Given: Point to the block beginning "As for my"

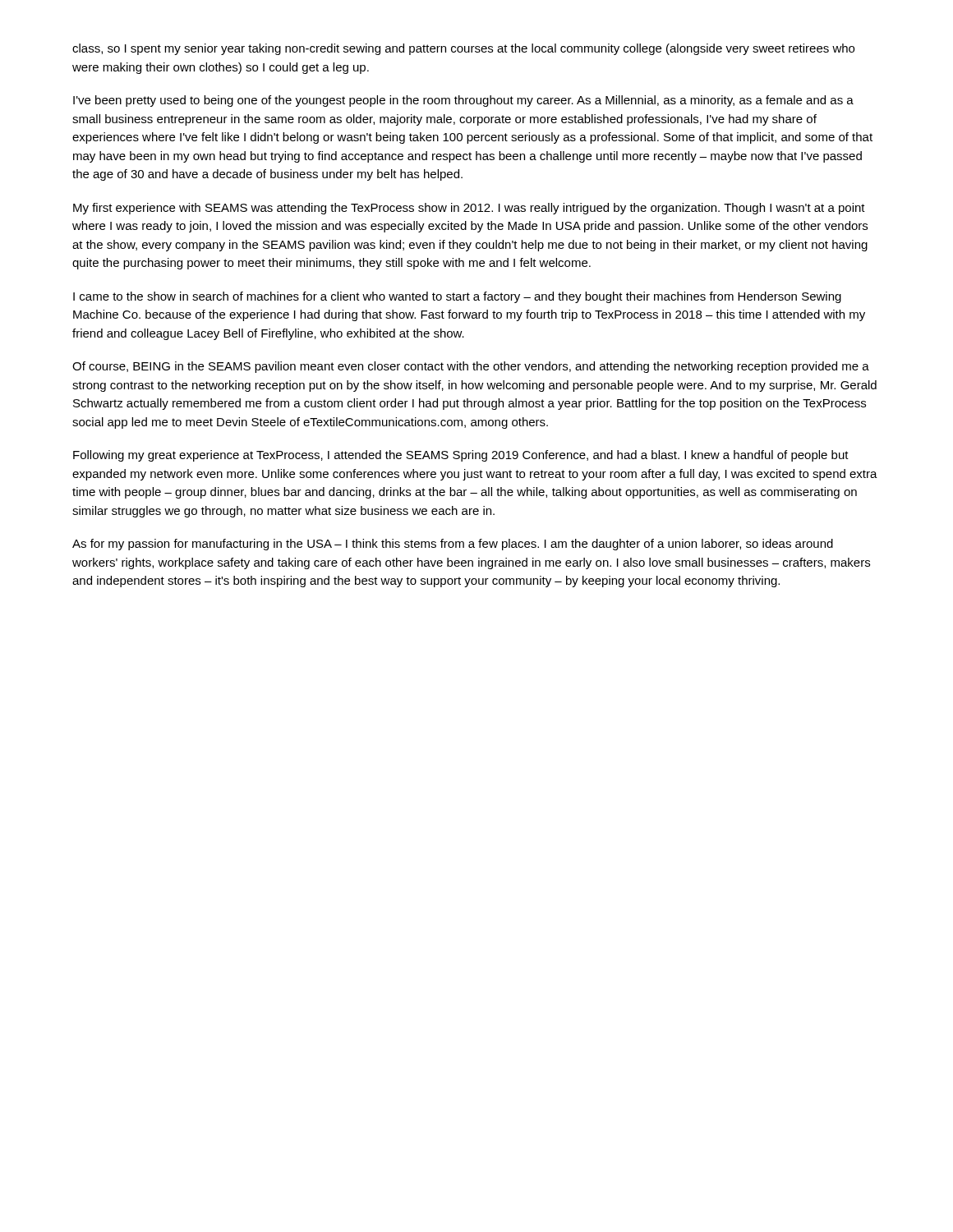Looking at the screenshot, I should [471, 562].
